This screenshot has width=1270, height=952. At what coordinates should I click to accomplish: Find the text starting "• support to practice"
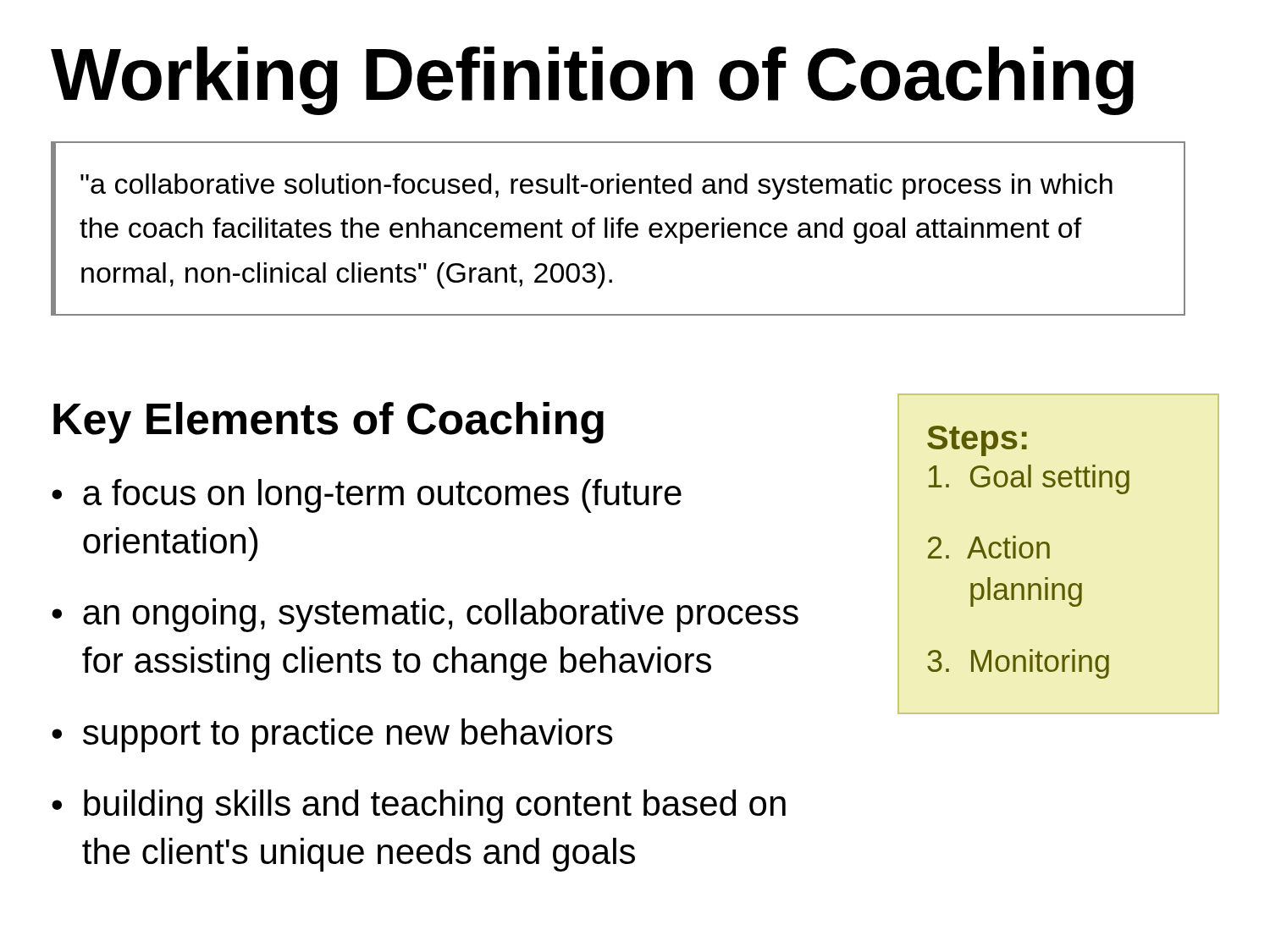click(x=332, y=733)
